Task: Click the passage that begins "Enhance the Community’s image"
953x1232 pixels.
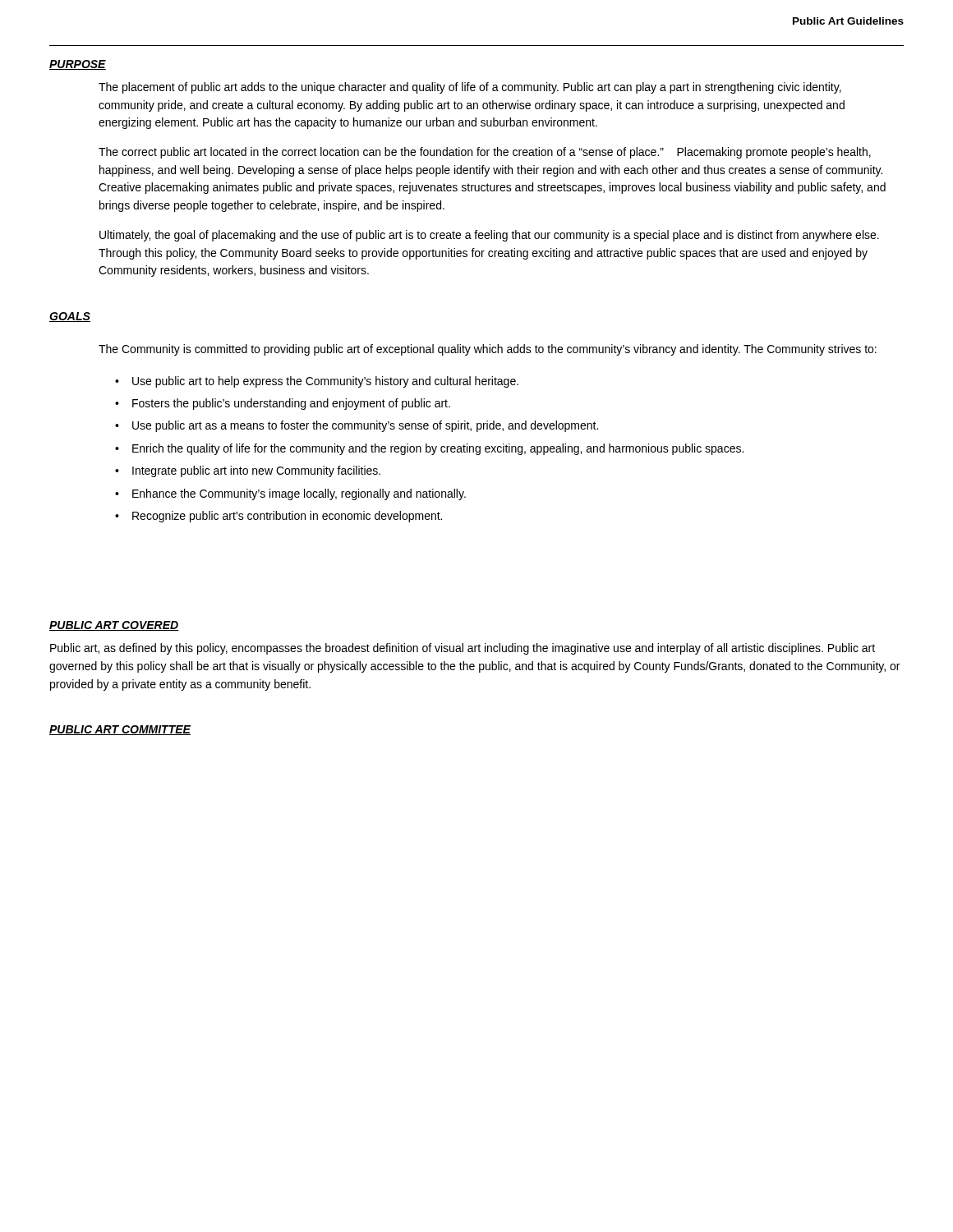Action: tap(299, 493)
